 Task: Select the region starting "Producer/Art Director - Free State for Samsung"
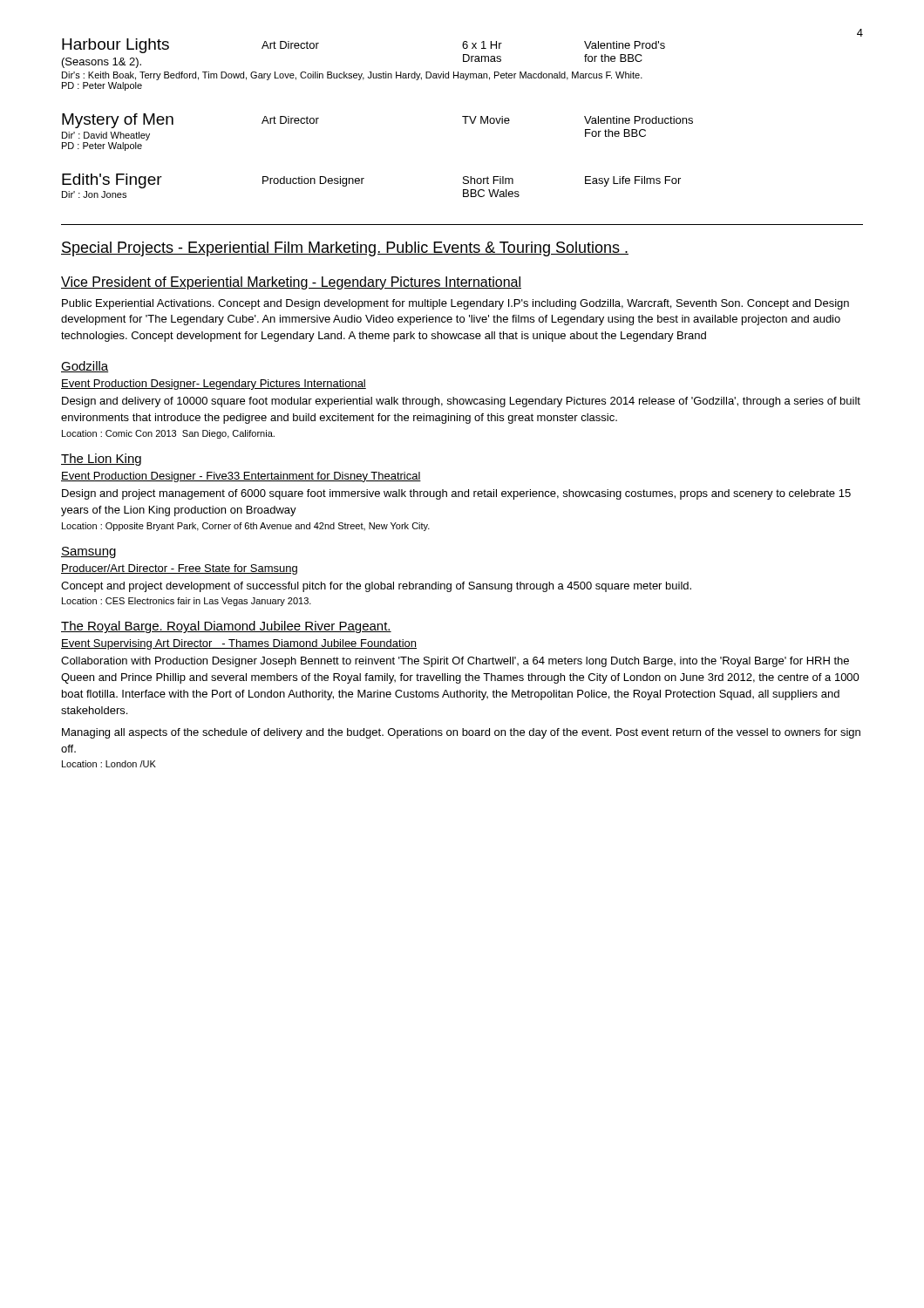[179, 568]
